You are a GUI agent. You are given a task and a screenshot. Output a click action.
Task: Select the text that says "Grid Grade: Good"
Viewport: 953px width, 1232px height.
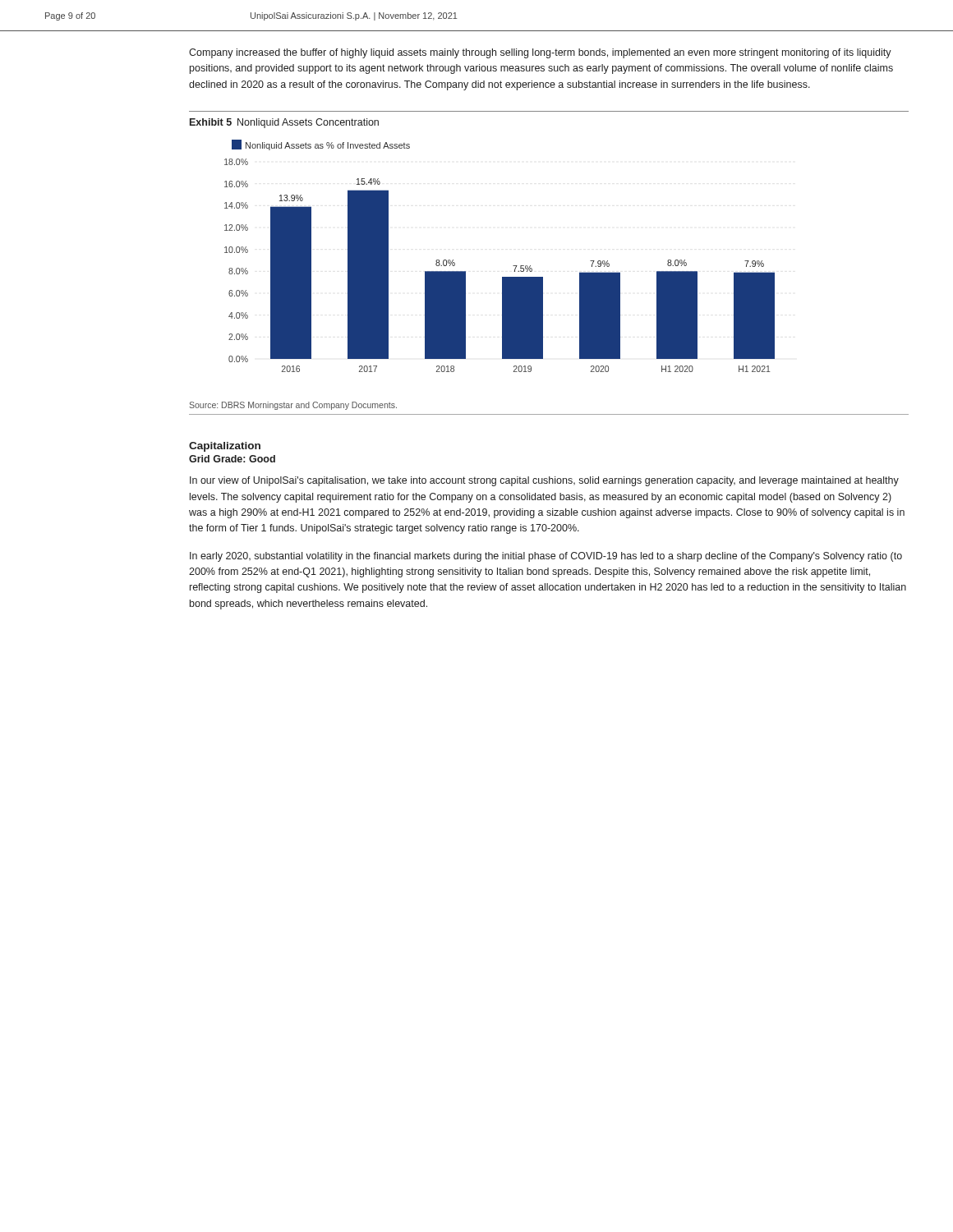pos(232,459)
